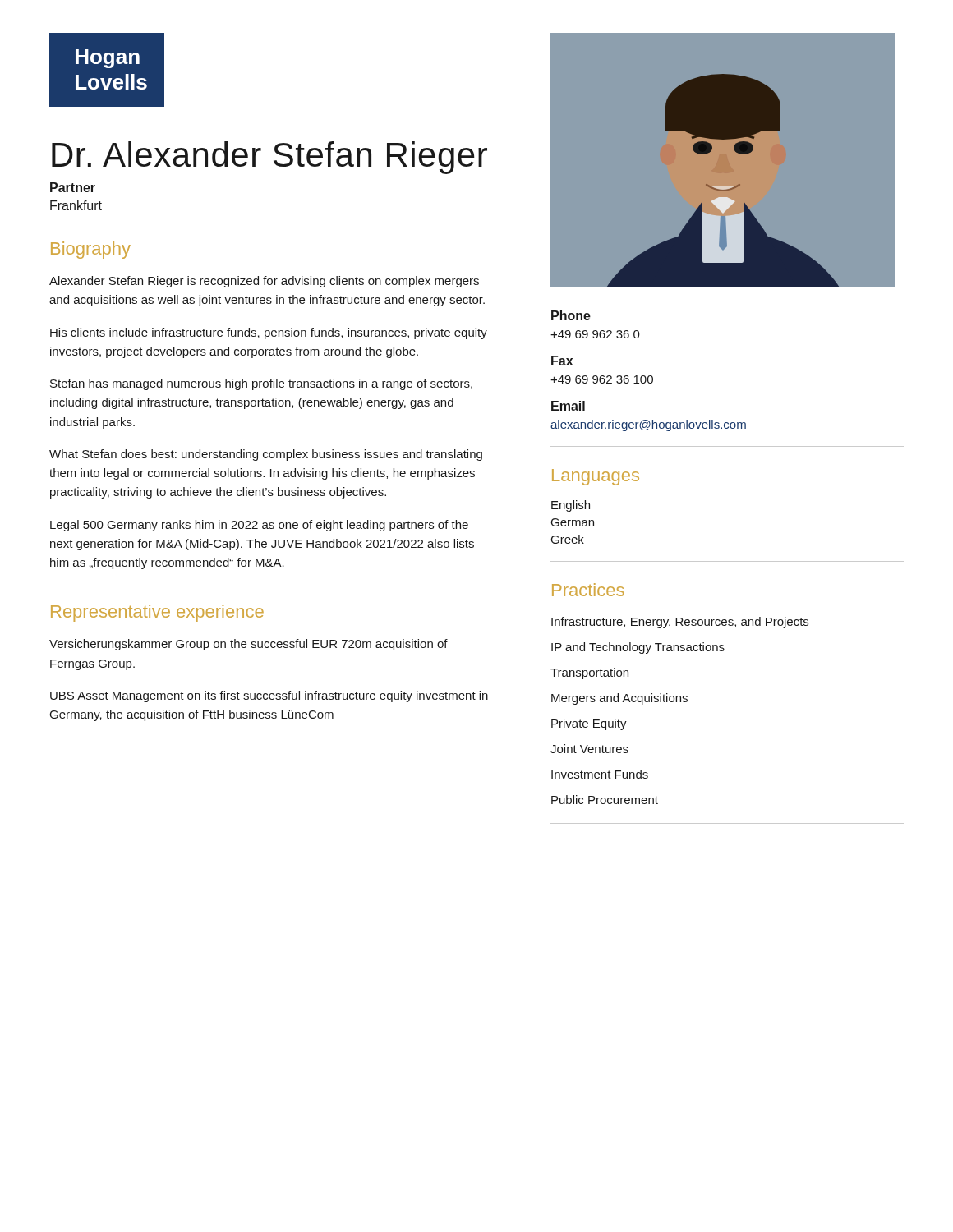Viewport: 953px width, 1232px height.
Task: Find the list item with the text "Investment Funds"
Action: pyautogui.click(x=599, y=774)
